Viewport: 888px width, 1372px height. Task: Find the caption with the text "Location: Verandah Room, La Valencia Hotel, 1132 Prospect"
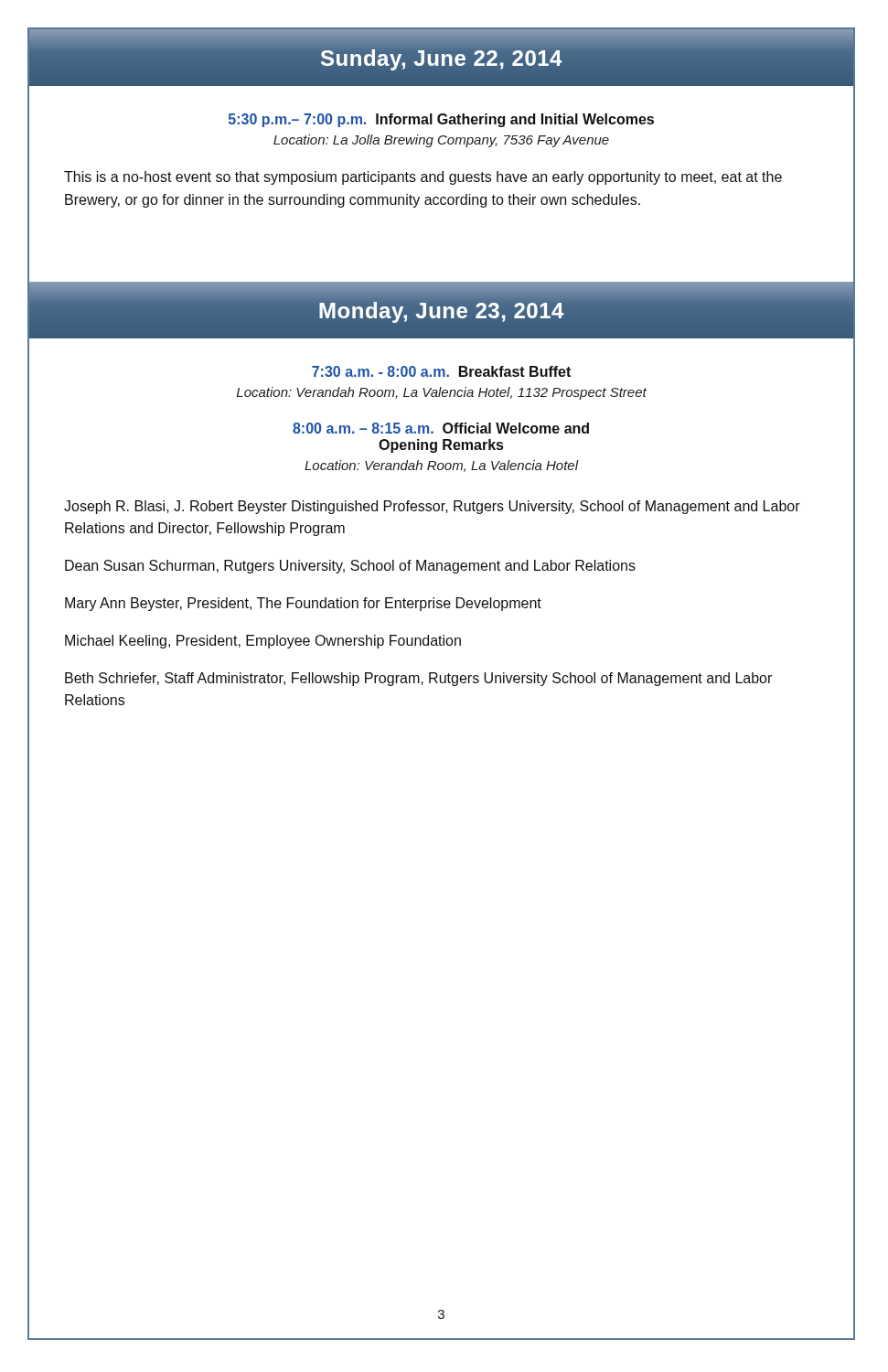(441, 392)
